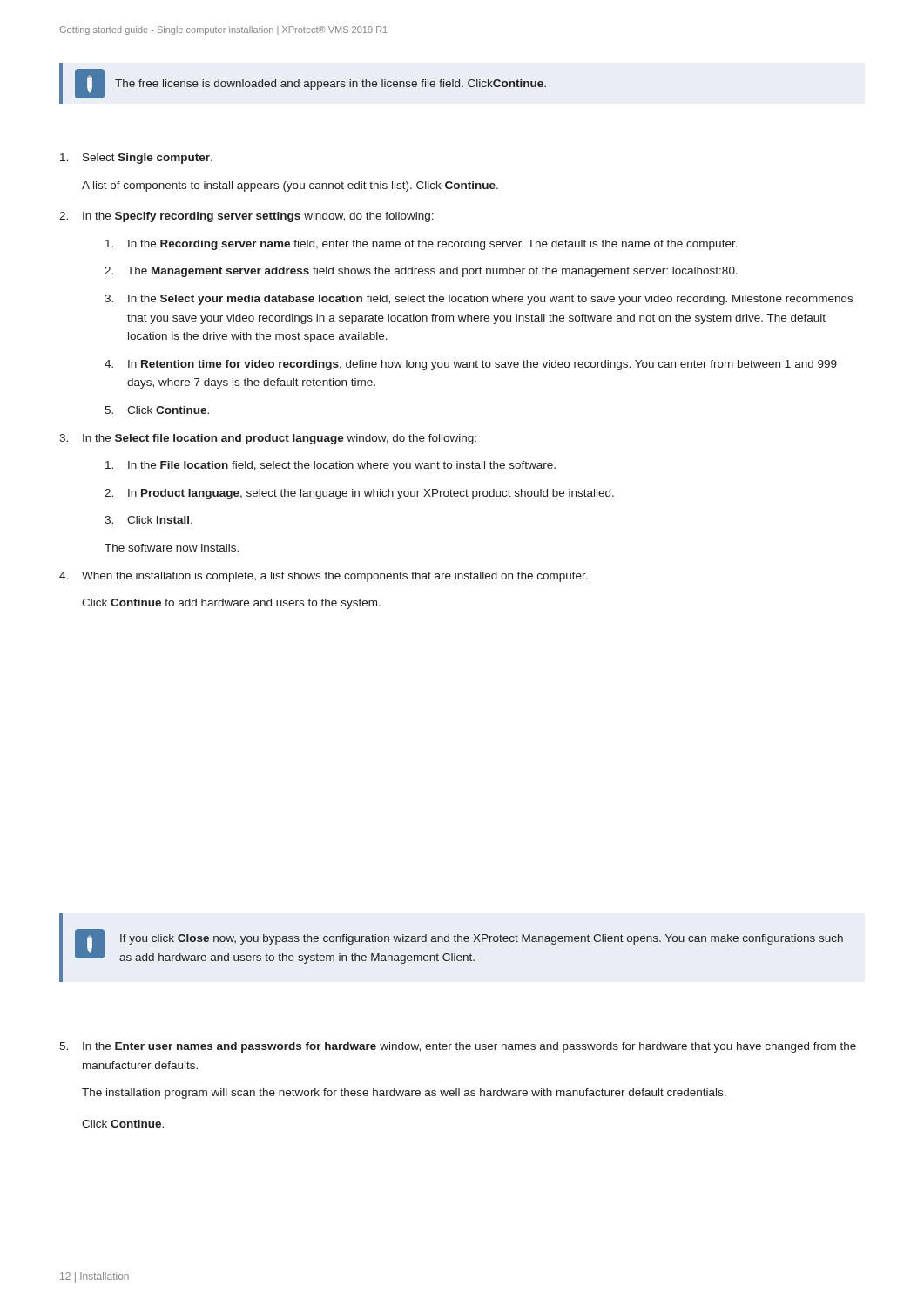
Task: Click on the list item that says "2. In Product language, select"
Action: 360,493
